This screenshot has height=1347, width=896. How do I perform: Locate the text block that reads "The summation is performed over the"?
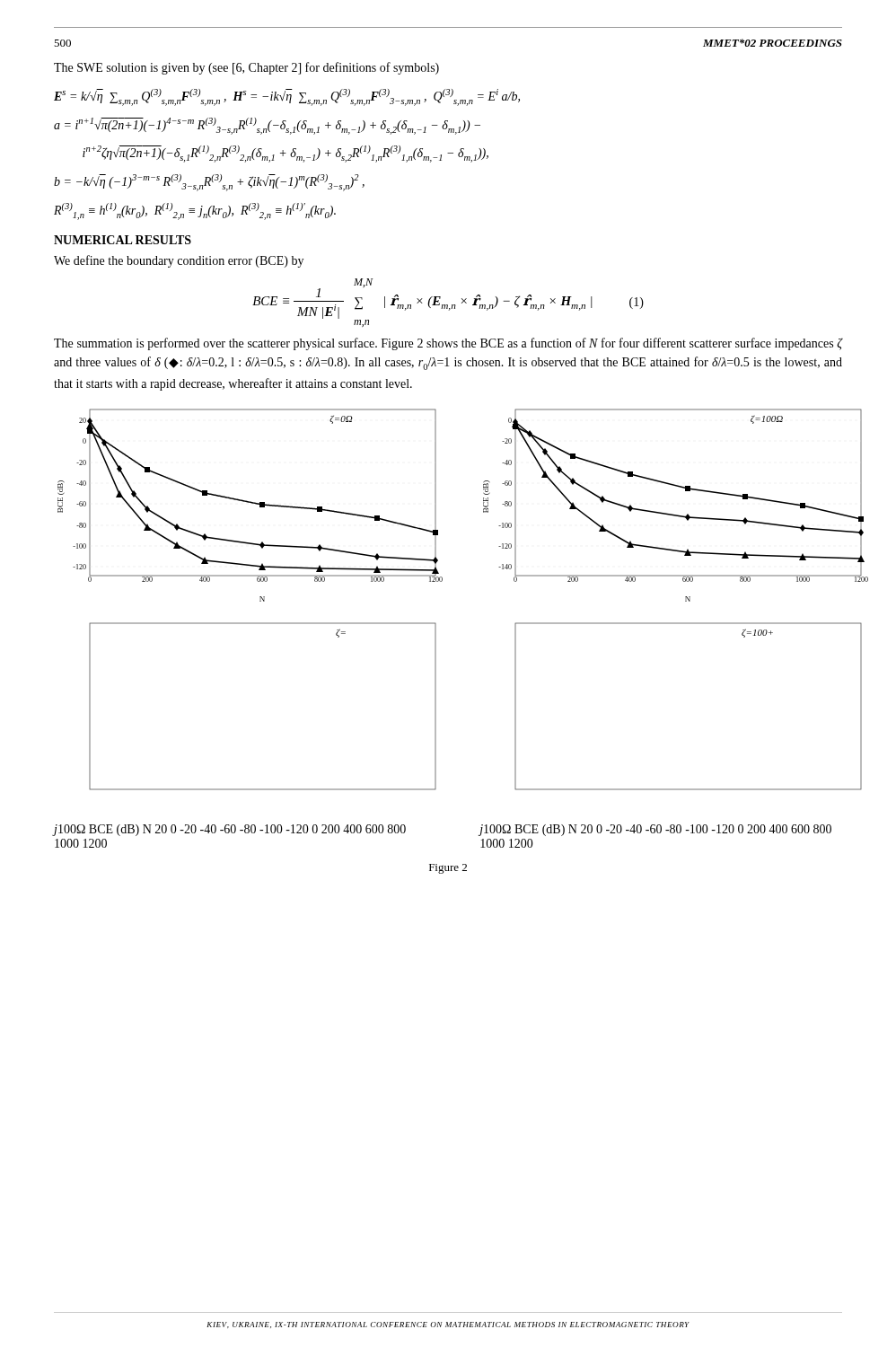[448, 364]
